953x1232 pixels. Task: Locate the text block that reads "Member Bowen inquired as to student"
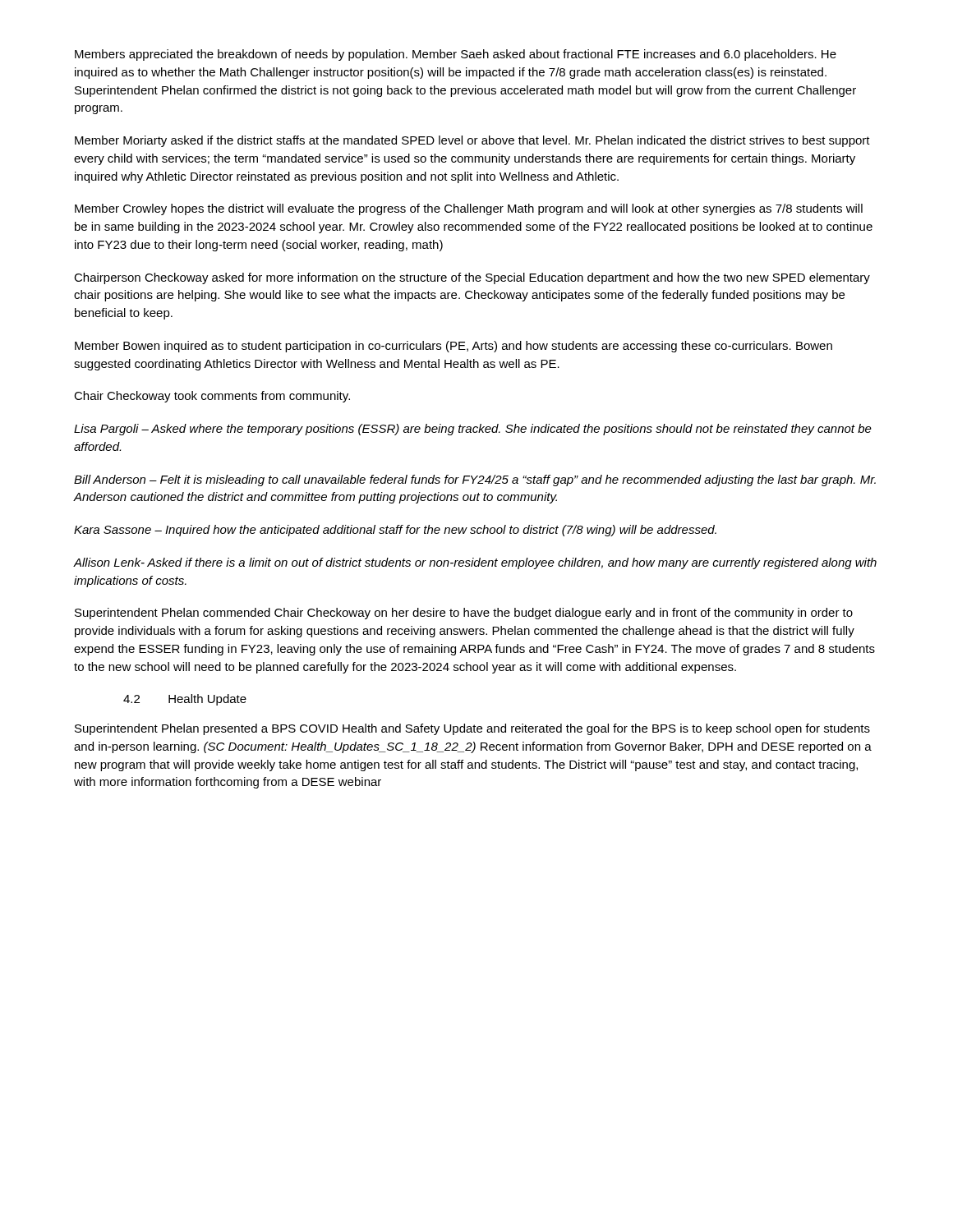pyautogui.click(x=453, y=354)
